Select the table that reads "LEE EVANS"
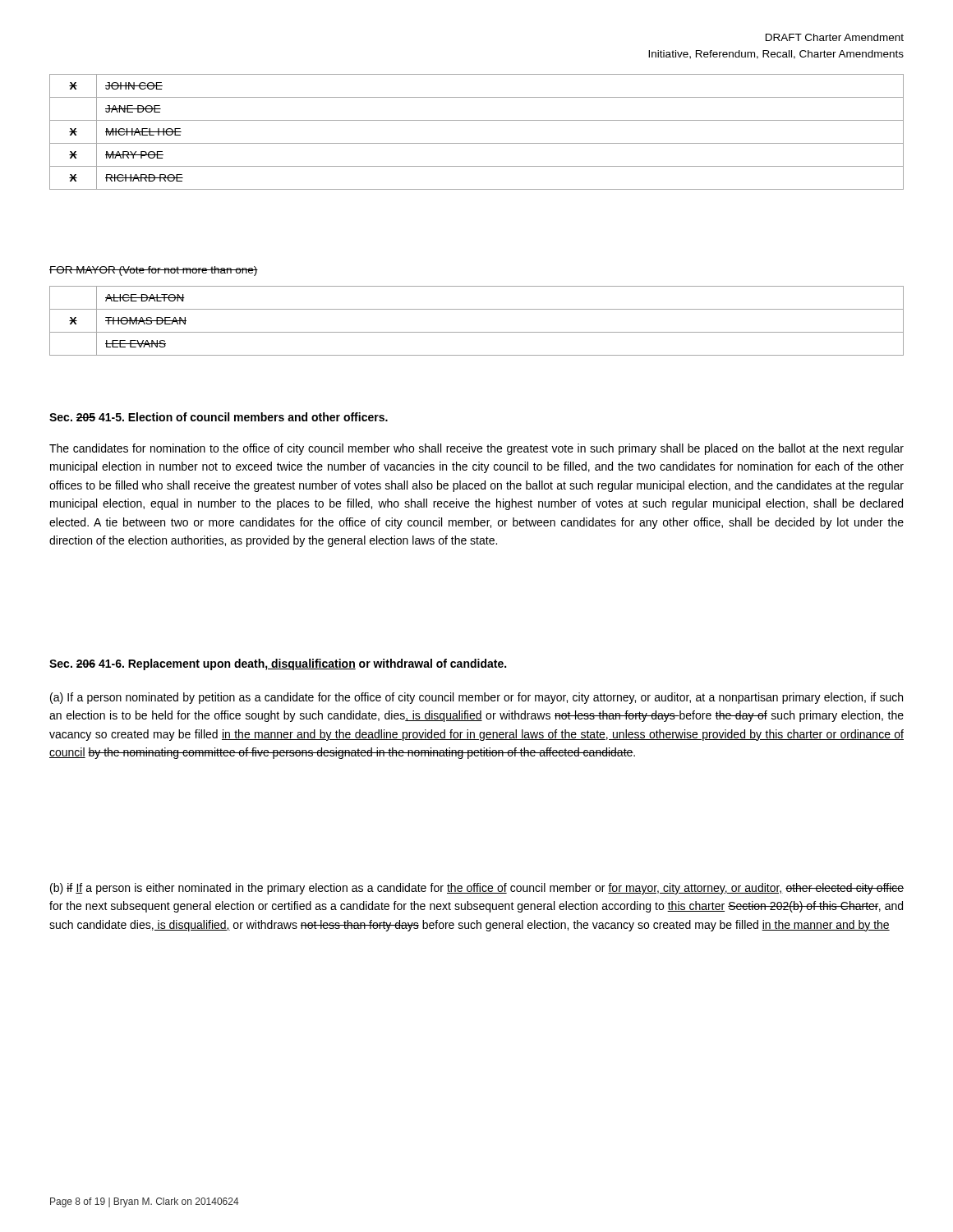The image size is (953, 1232). (x=476, y=321)
